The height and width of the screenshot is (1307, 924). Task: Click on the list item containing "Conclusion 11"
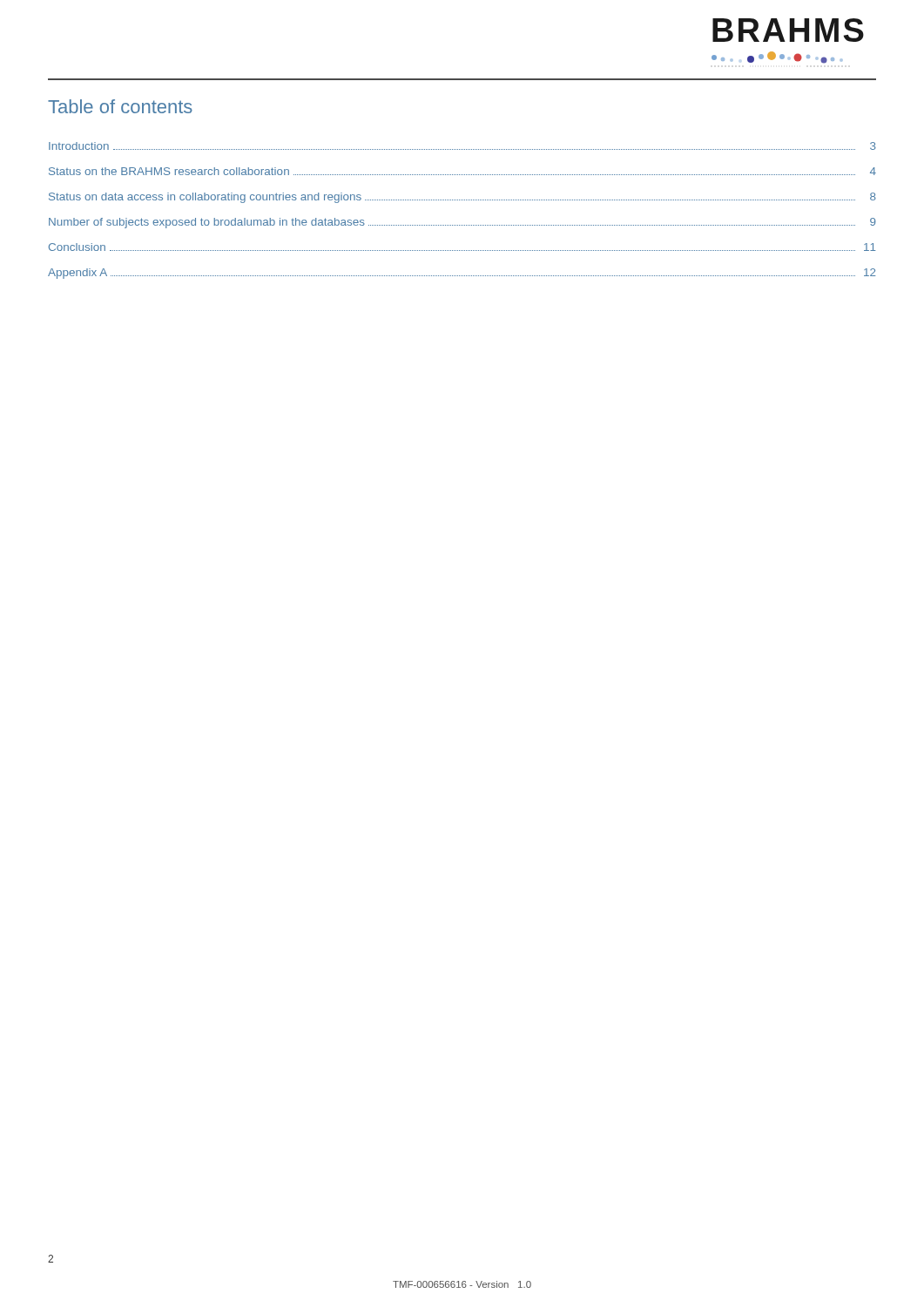pos(462,247)
